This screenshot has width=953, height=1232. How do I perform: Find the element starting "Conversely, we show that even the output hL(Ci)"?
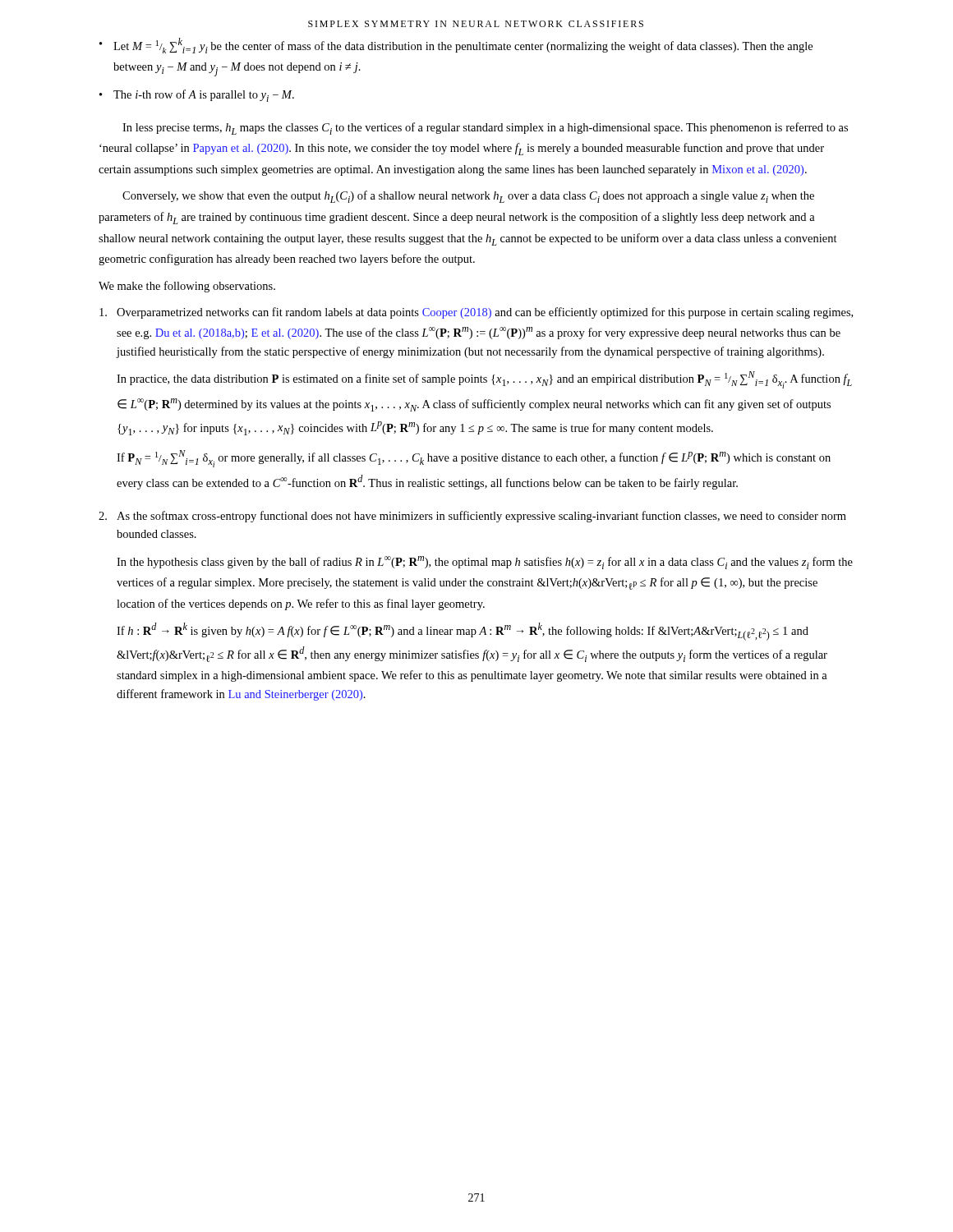(468, 227)
